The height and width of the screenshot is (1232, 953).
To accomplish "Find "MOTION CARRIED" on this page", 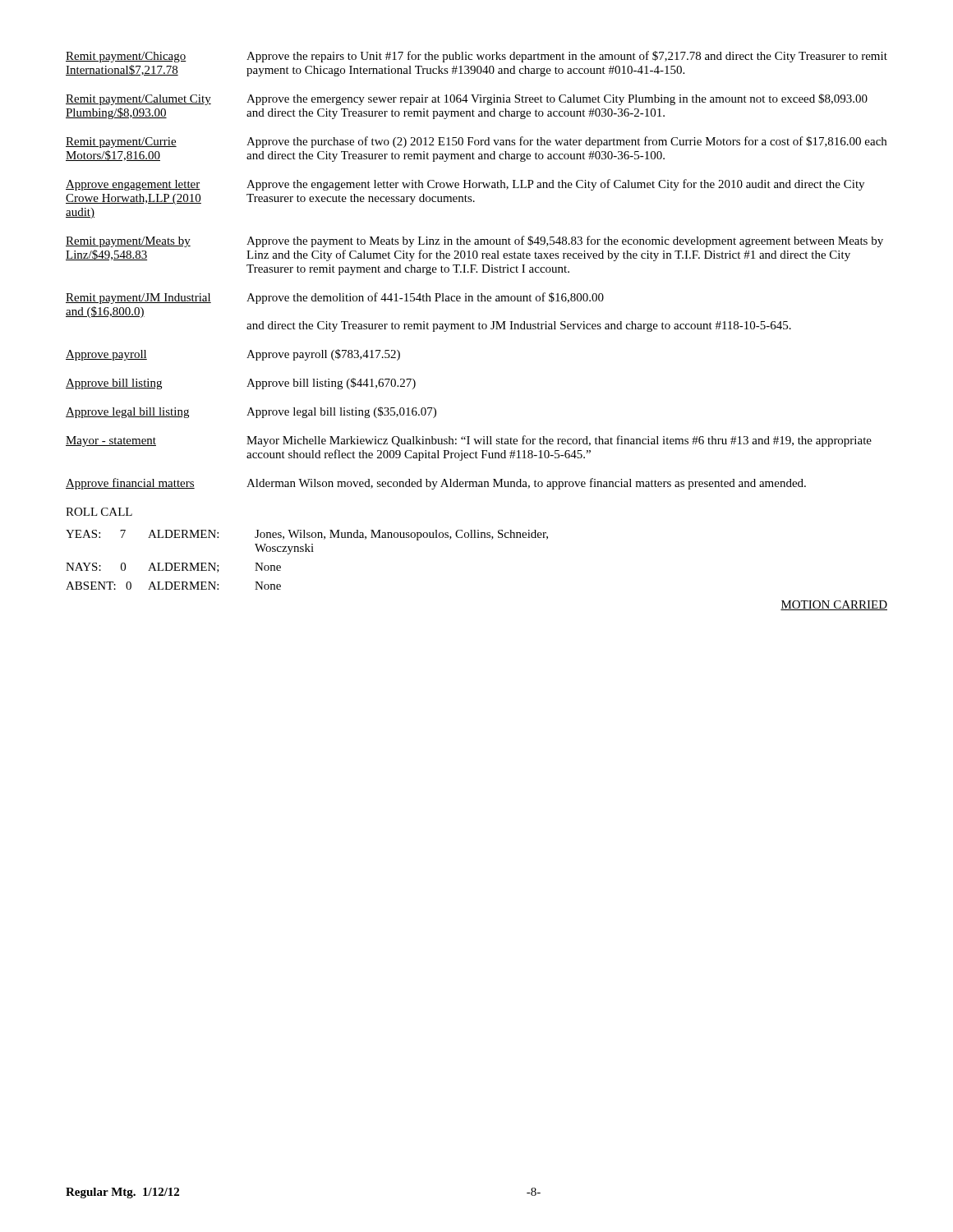I will point(834,604).
